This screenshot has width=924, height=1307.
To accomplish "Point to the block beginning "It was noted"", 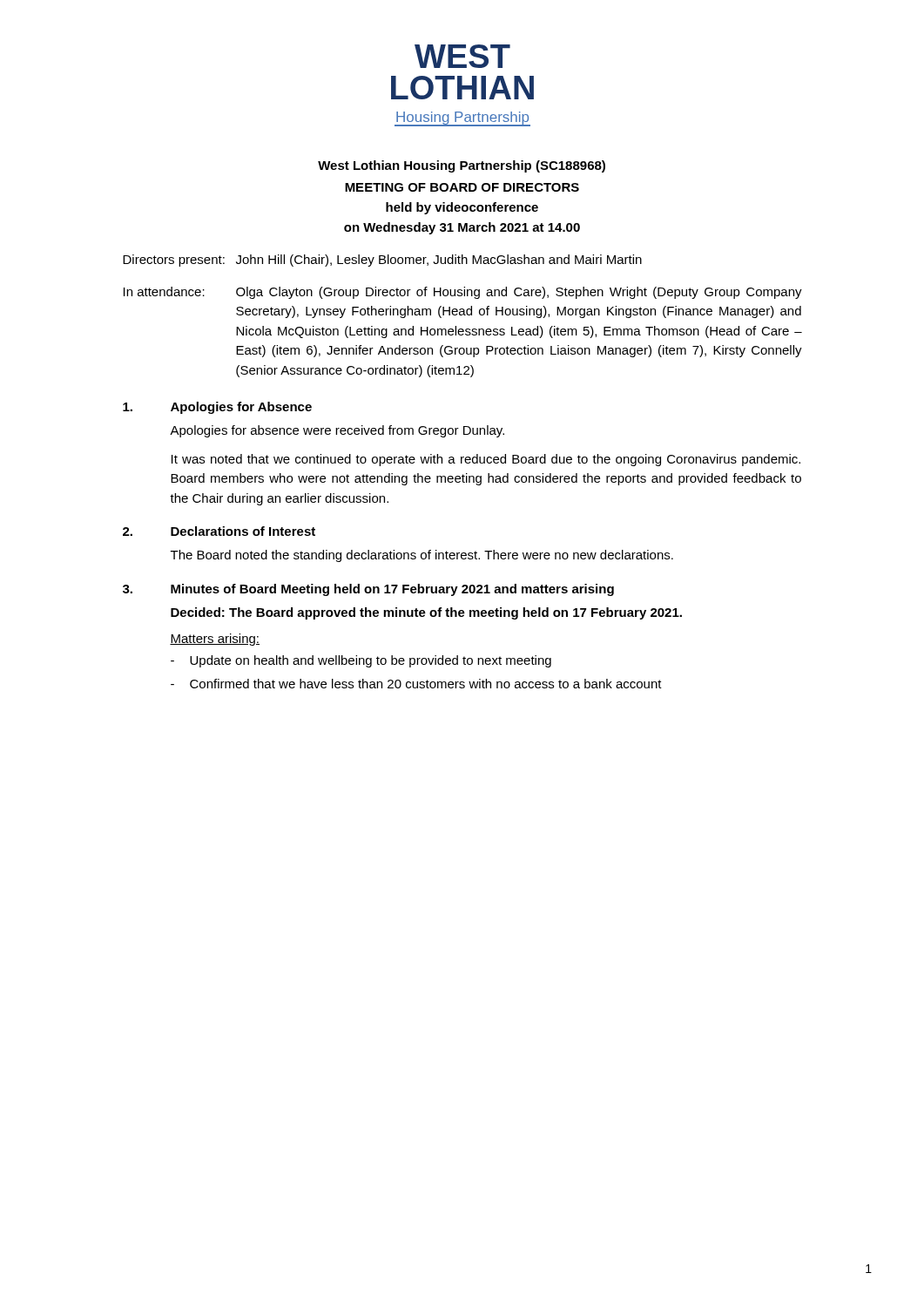I will [x=486, y=478].
